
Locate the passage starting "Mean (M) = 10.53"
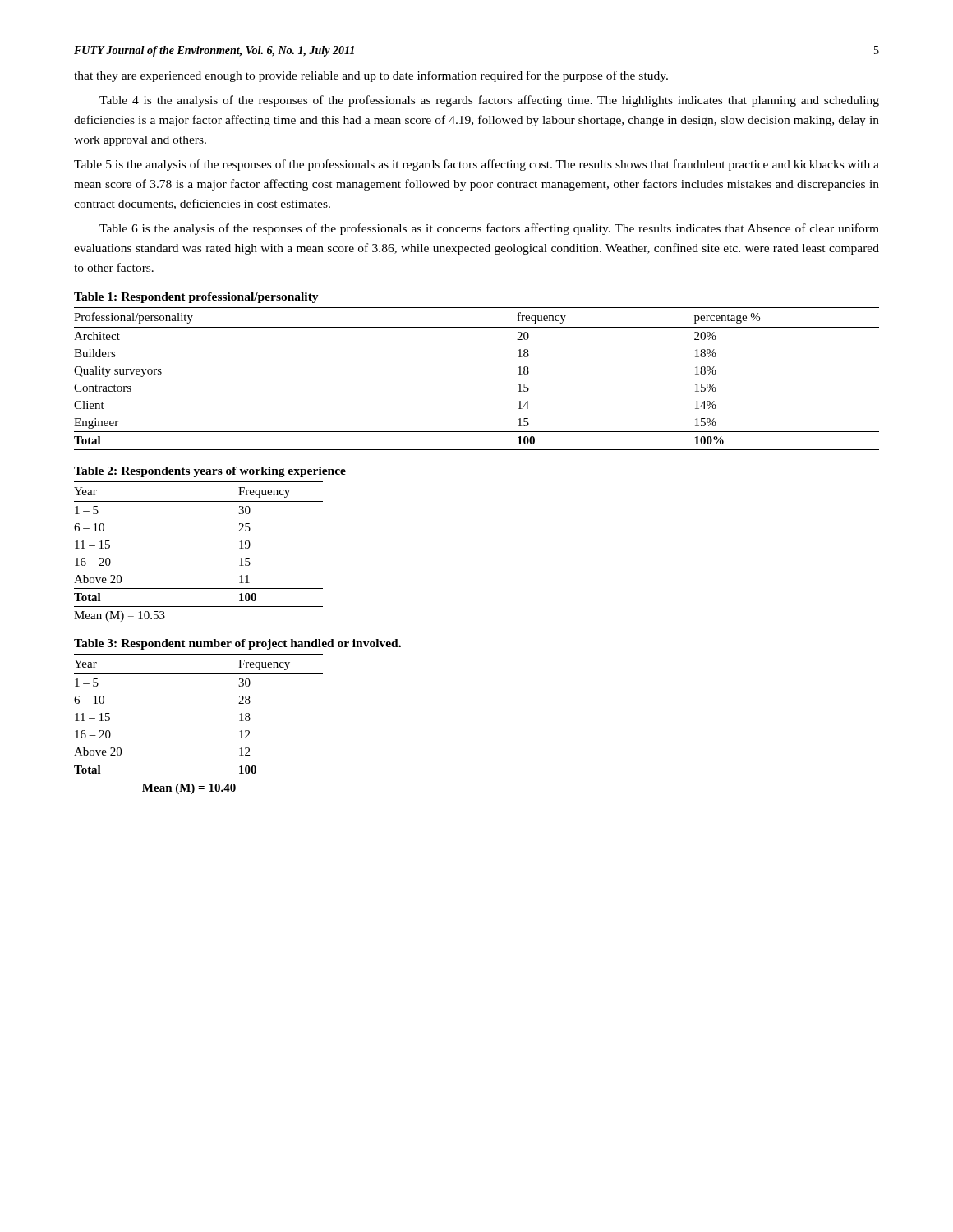coord(120,615)
